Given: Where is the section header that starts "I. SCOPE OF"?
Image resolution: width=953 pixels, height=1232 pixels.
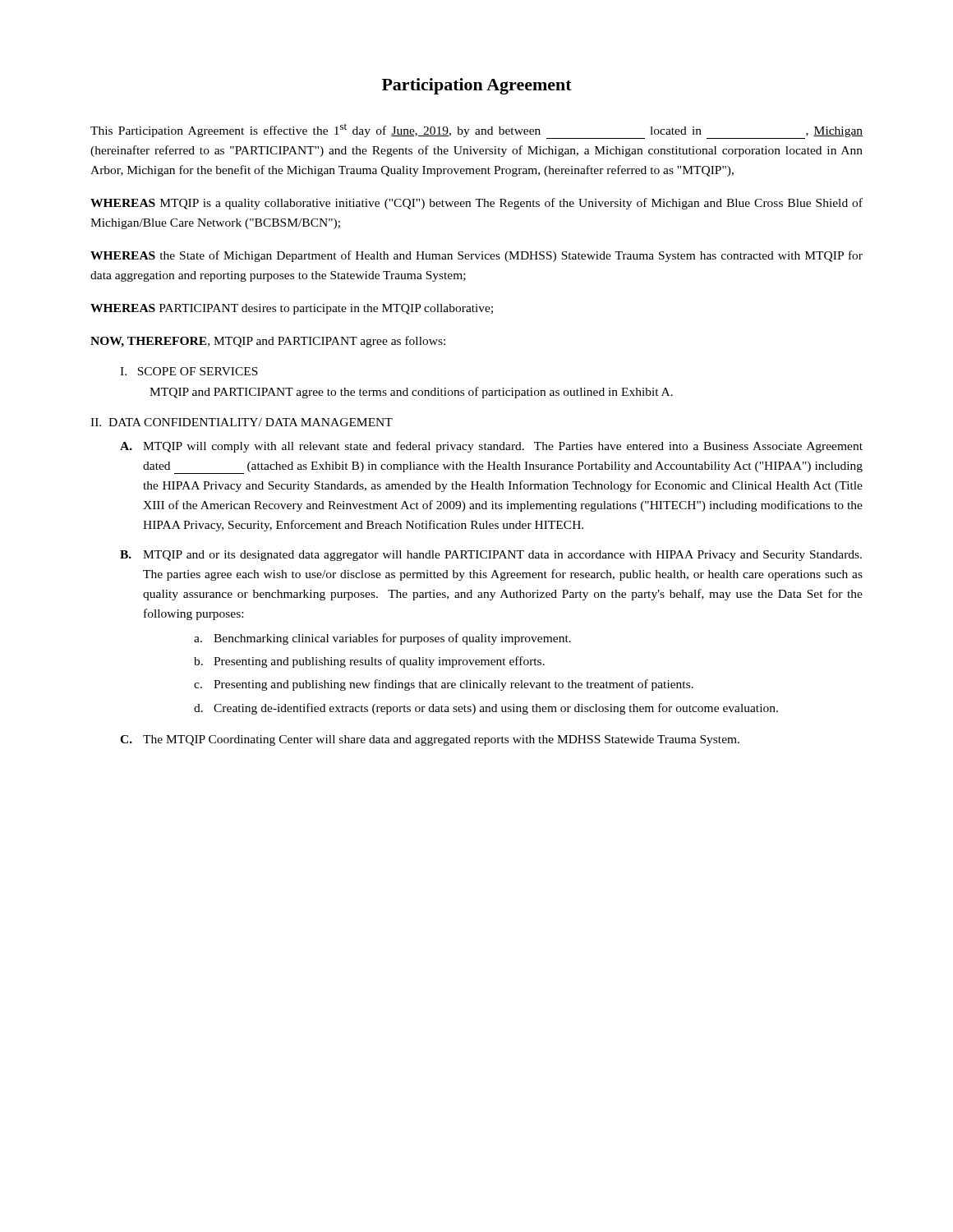Looking at the screenshot, I should pyautogui.click(x=189, y=371).
